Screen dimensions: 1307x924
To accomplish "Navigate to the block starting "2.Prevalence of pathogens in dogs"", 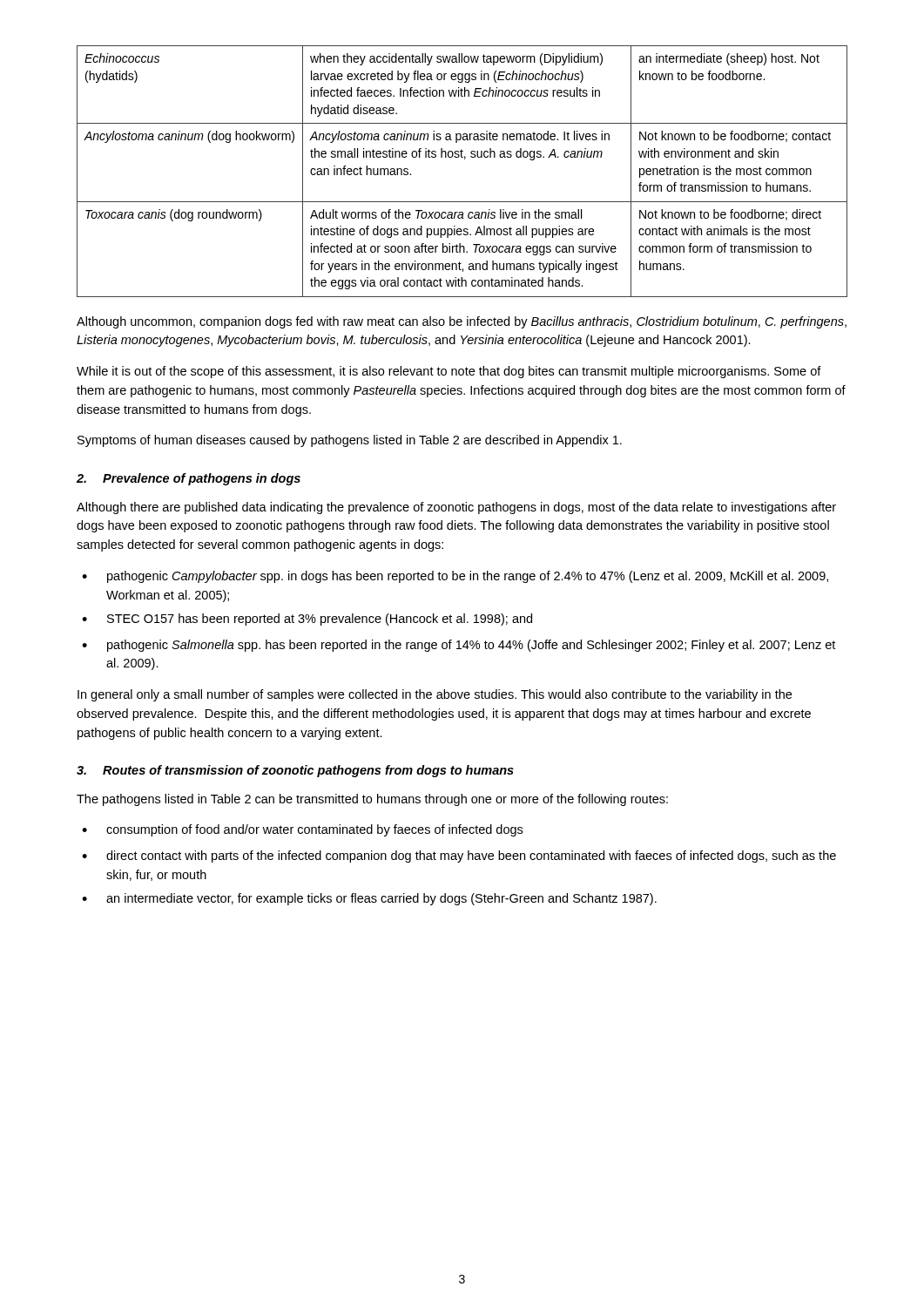I will (189, 479).
